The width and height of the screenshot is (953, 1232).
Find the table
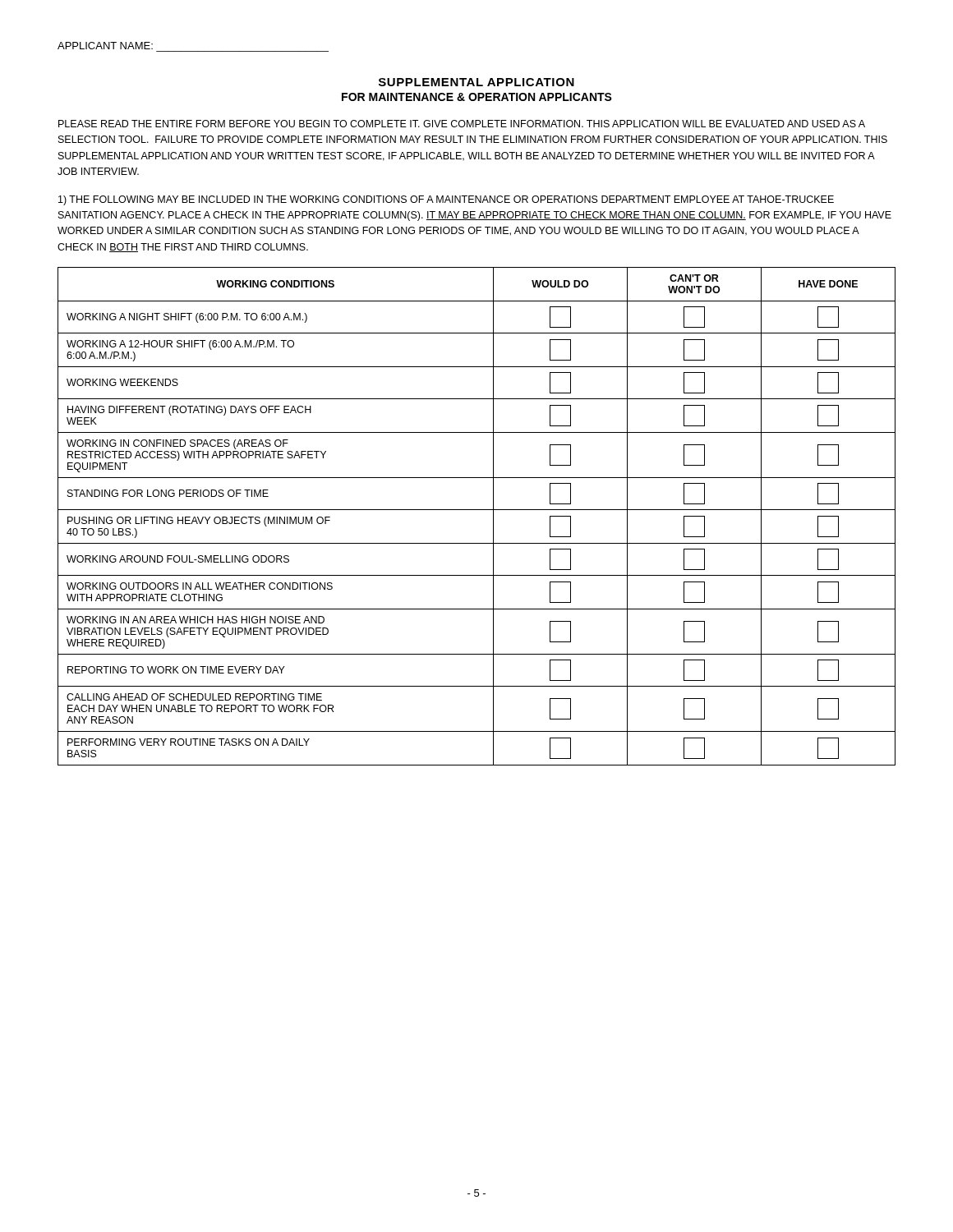pyautogui.click(x=476, y=516)
